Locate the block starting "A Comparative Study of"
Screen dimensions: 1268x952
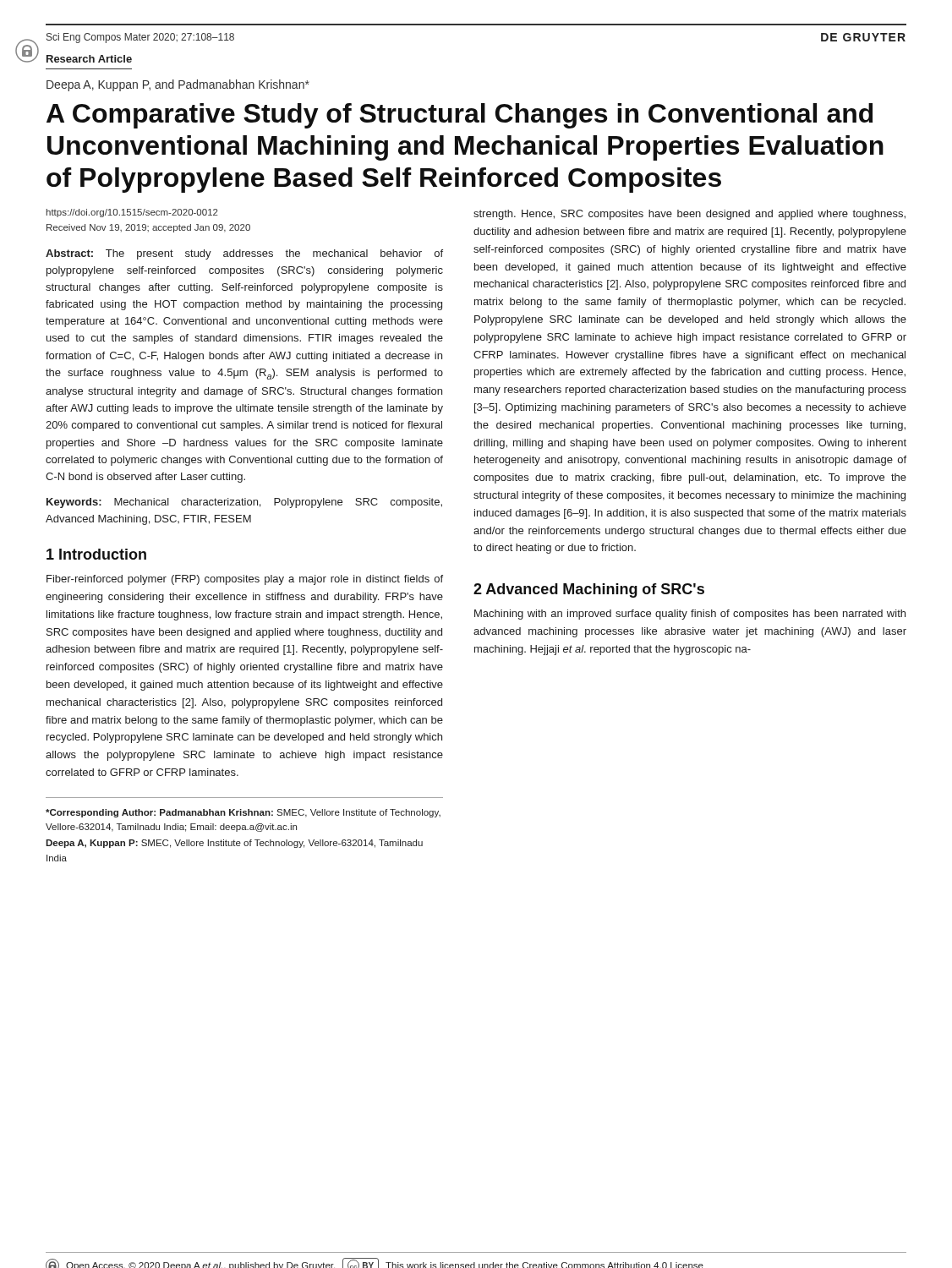tap(476, 146)
